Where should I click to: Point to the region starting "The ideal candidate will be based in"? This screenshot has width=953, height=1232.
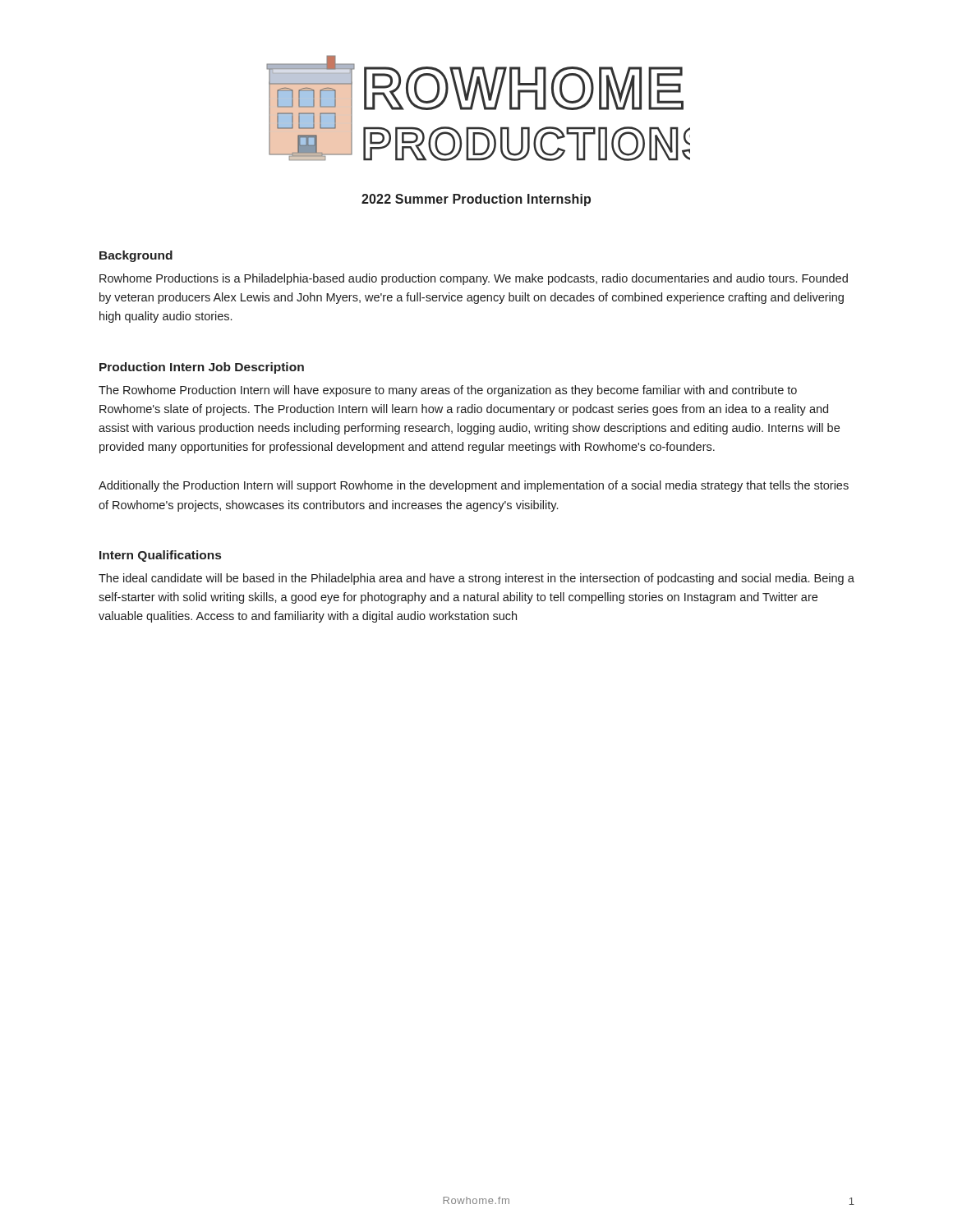coord(476,597)
